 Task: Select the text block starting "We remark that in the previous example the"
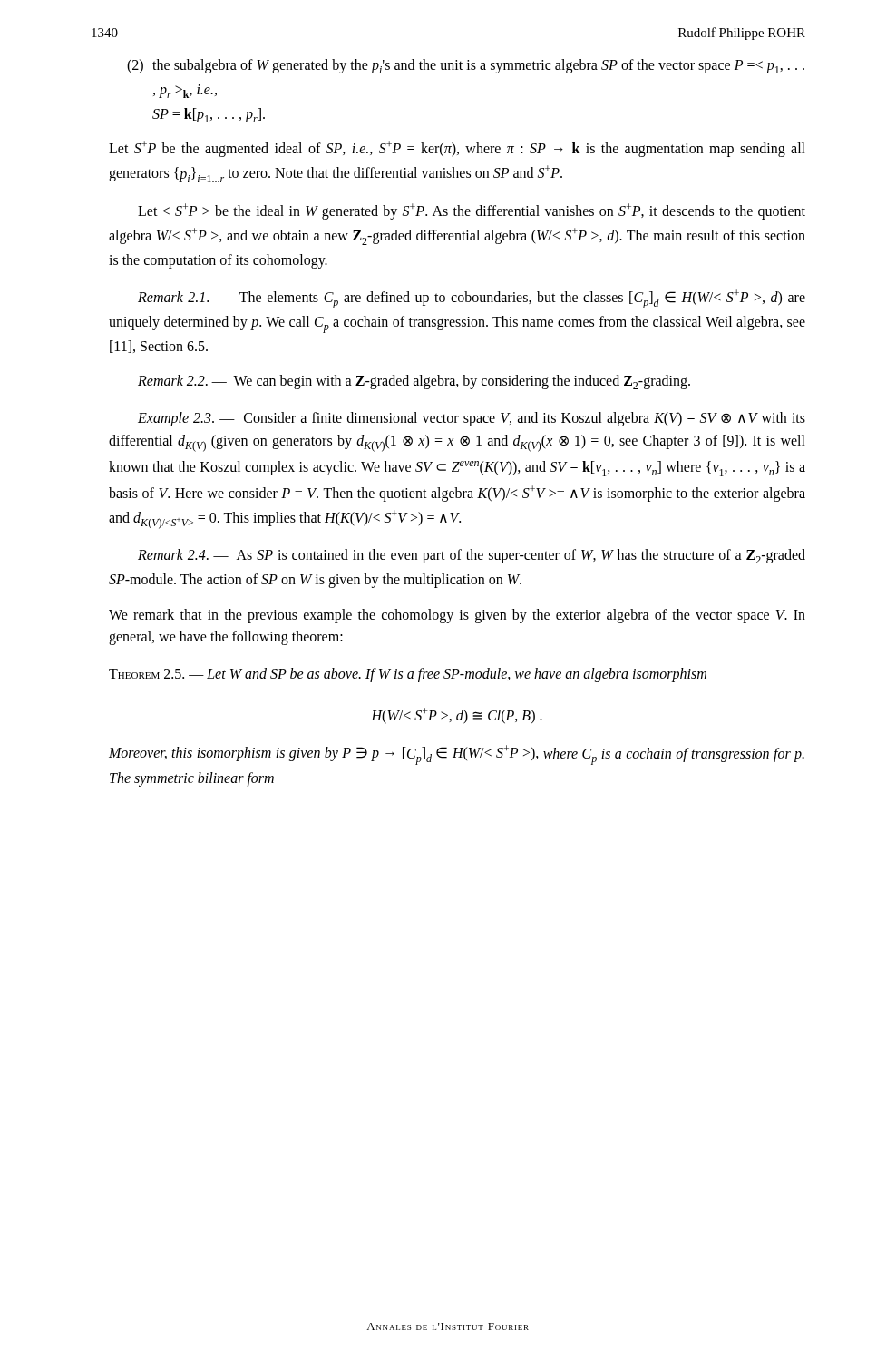click(x=457, y=626)
